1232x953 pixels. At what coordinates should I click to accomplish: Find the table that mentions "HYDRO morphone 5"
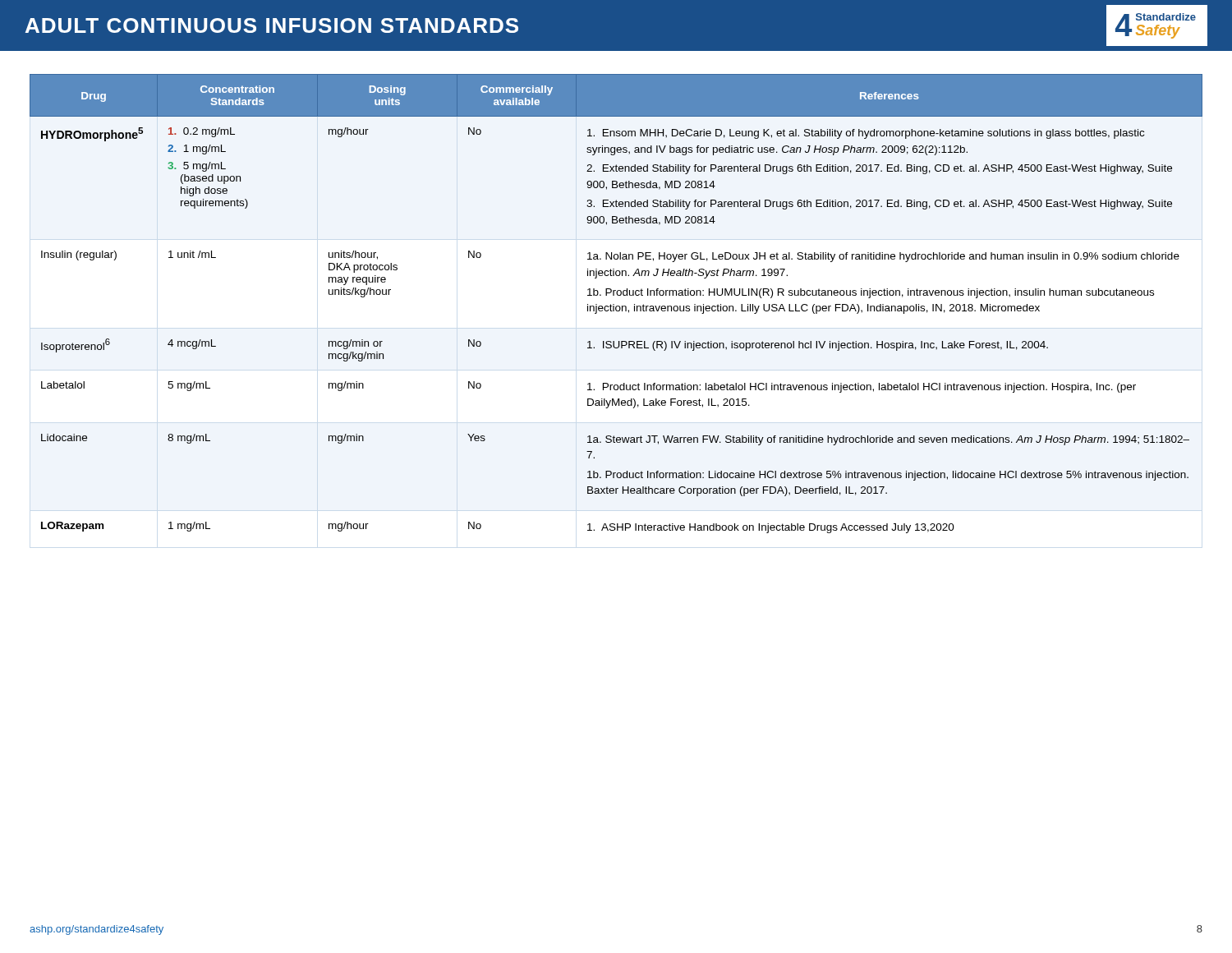tap(616, 311)
